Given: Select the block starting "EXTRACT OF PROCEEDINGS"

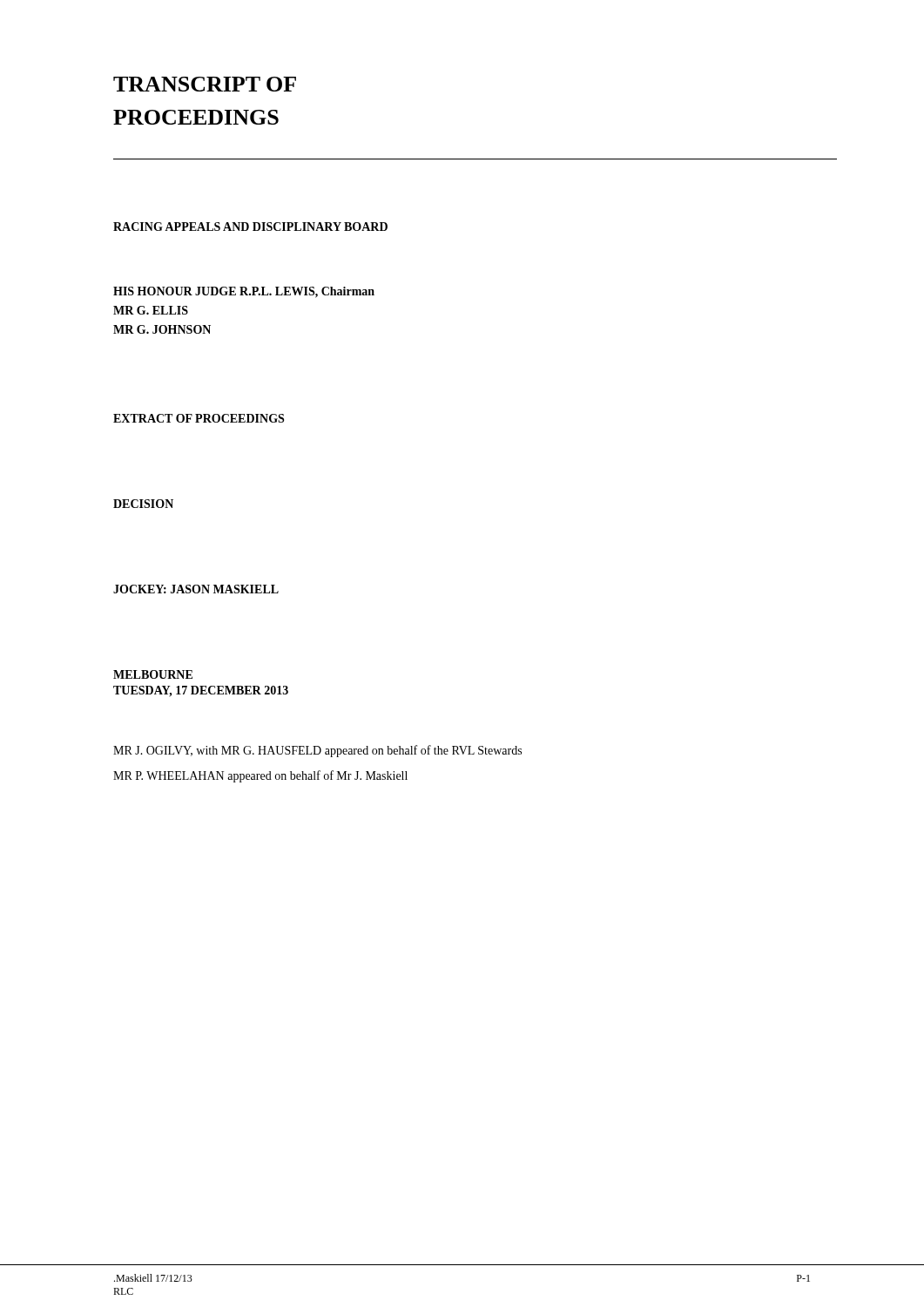Looking at the screenshot, I should pos(199,419).
